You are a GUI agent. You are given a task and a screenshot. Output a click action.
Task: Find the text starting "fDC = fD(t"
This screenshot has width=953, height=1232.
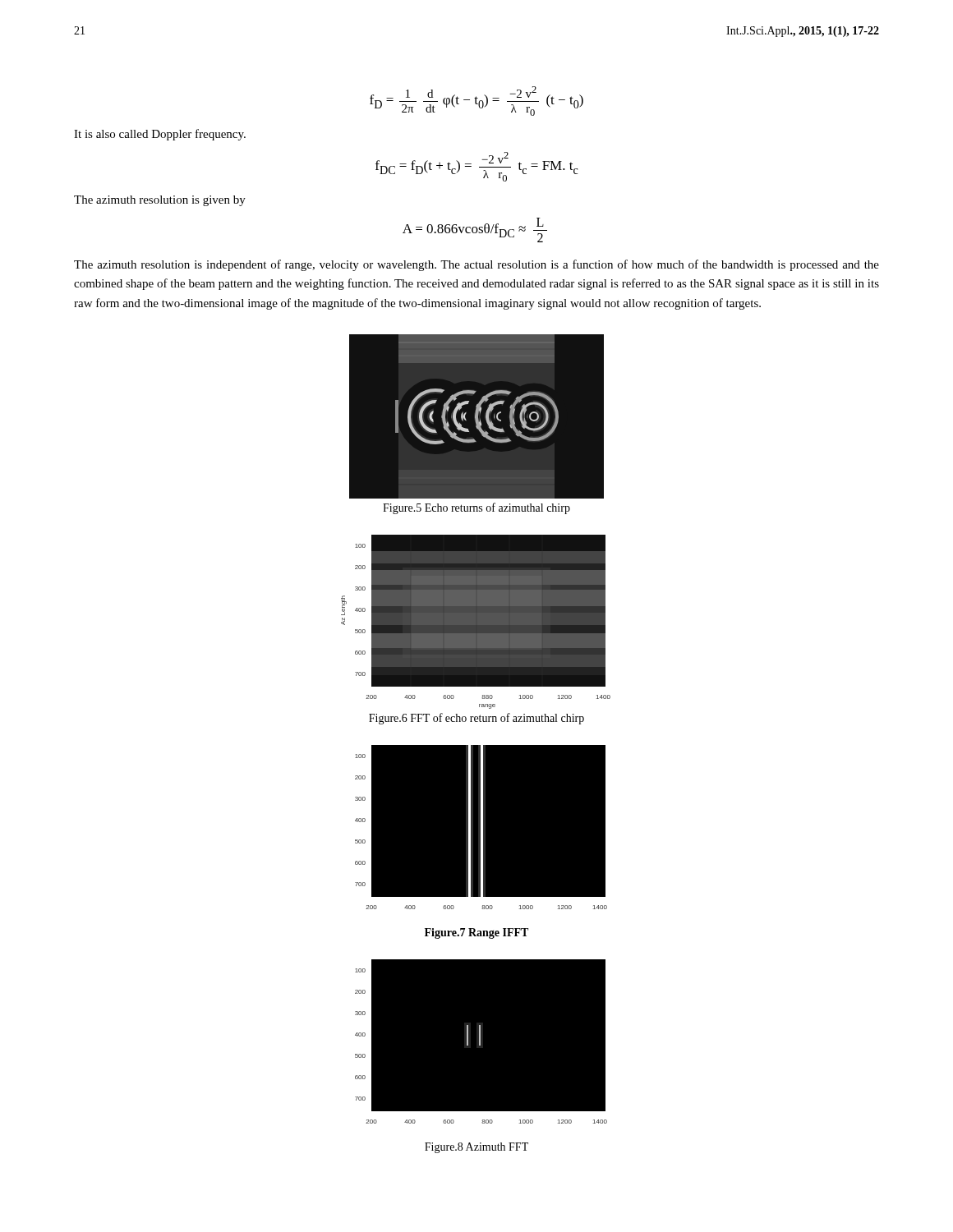476,167
